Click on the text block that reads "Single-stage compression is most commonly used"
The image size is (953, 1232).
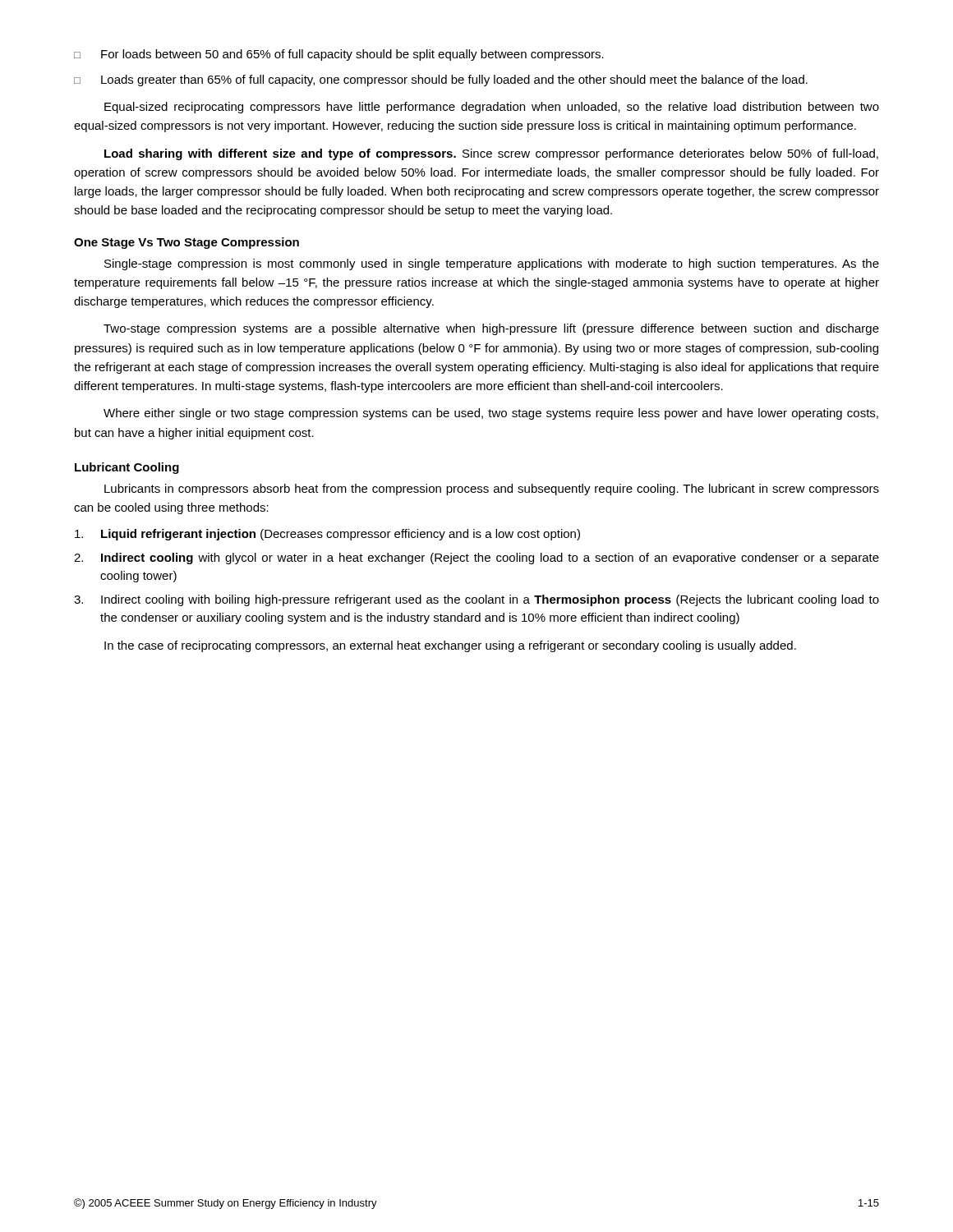(x=476, y=282)
